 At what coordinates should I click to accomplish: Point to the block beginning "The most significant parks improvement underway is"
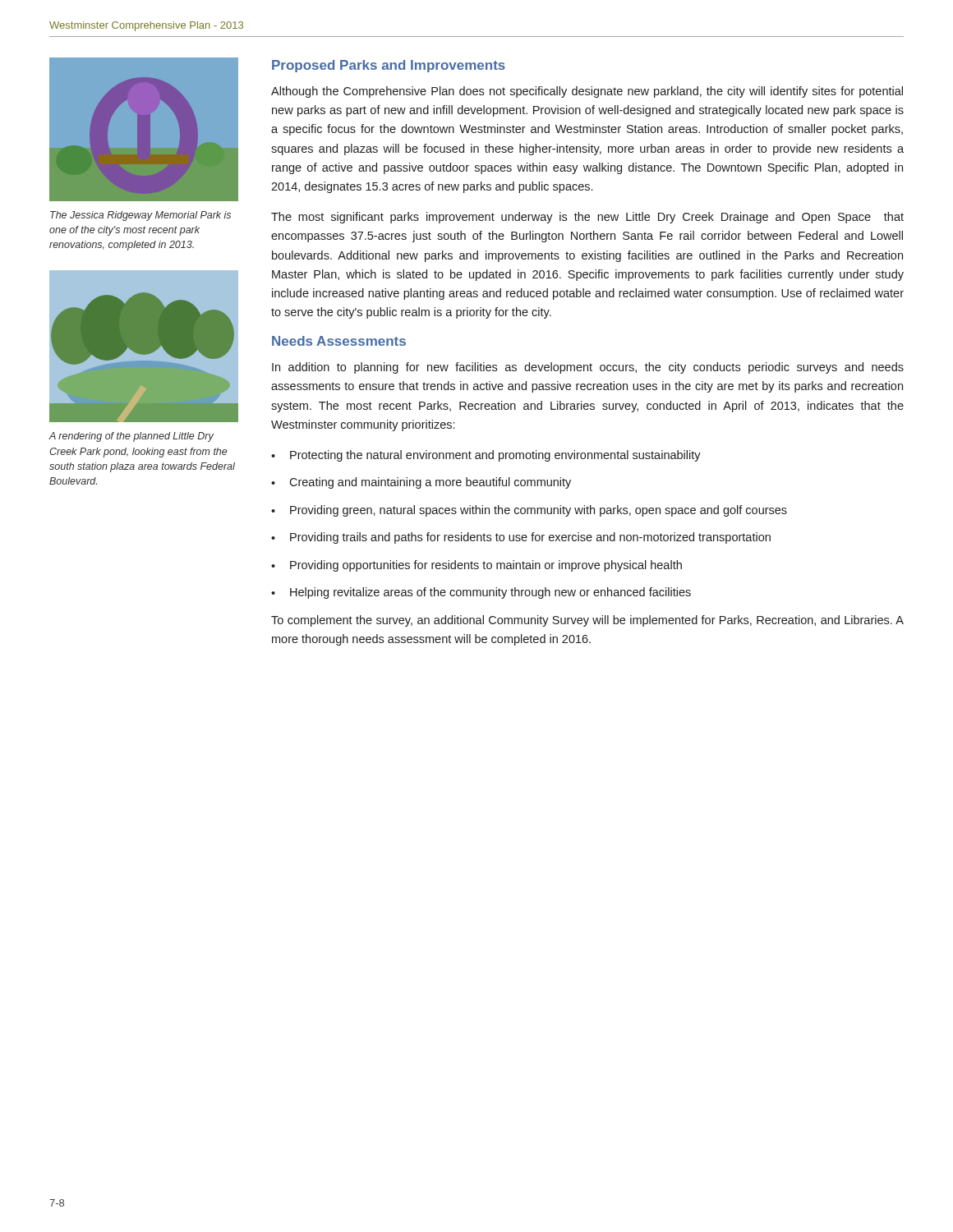(x=587, y=265)
